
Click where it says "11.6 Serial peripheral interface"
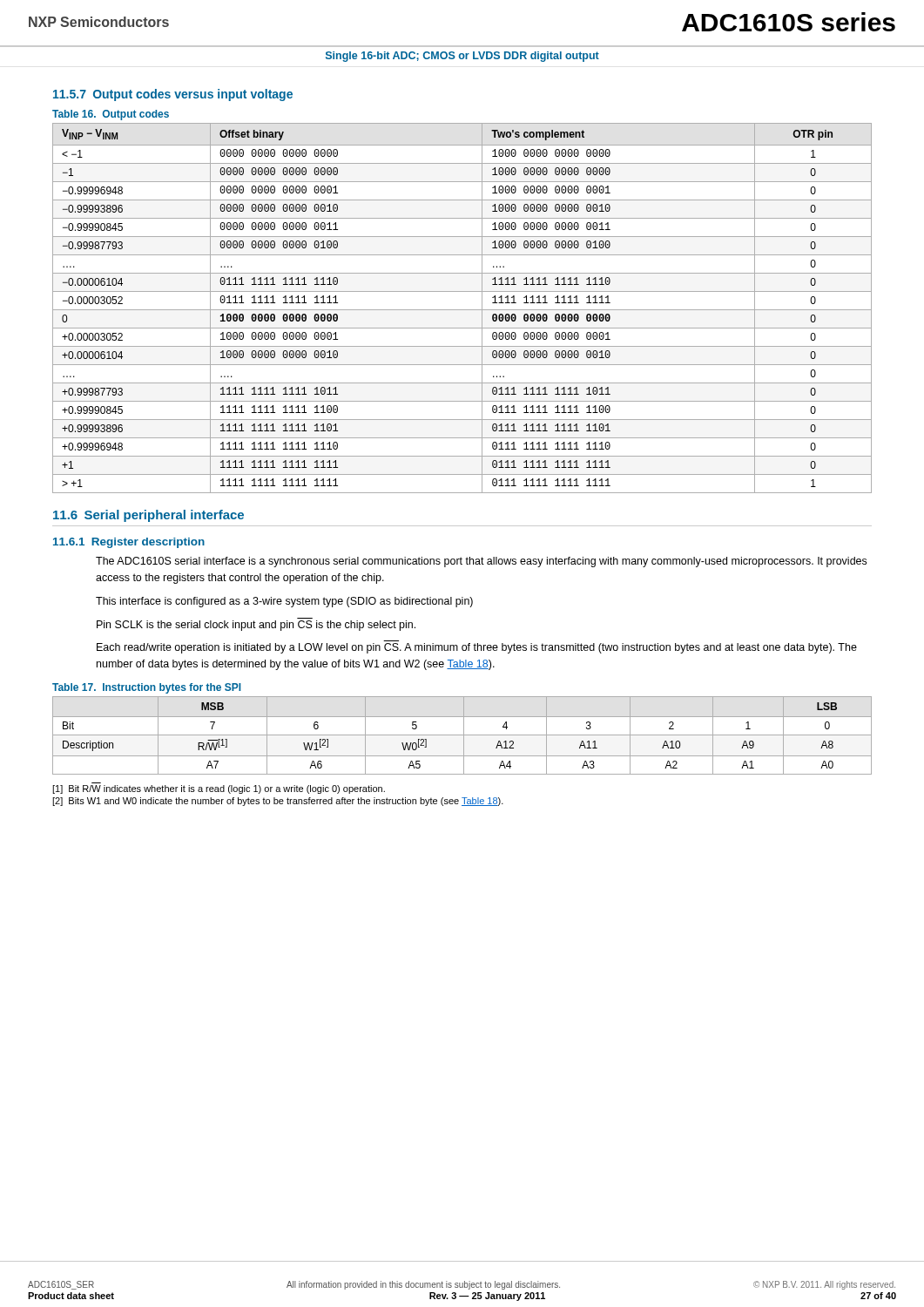point(148,515)
